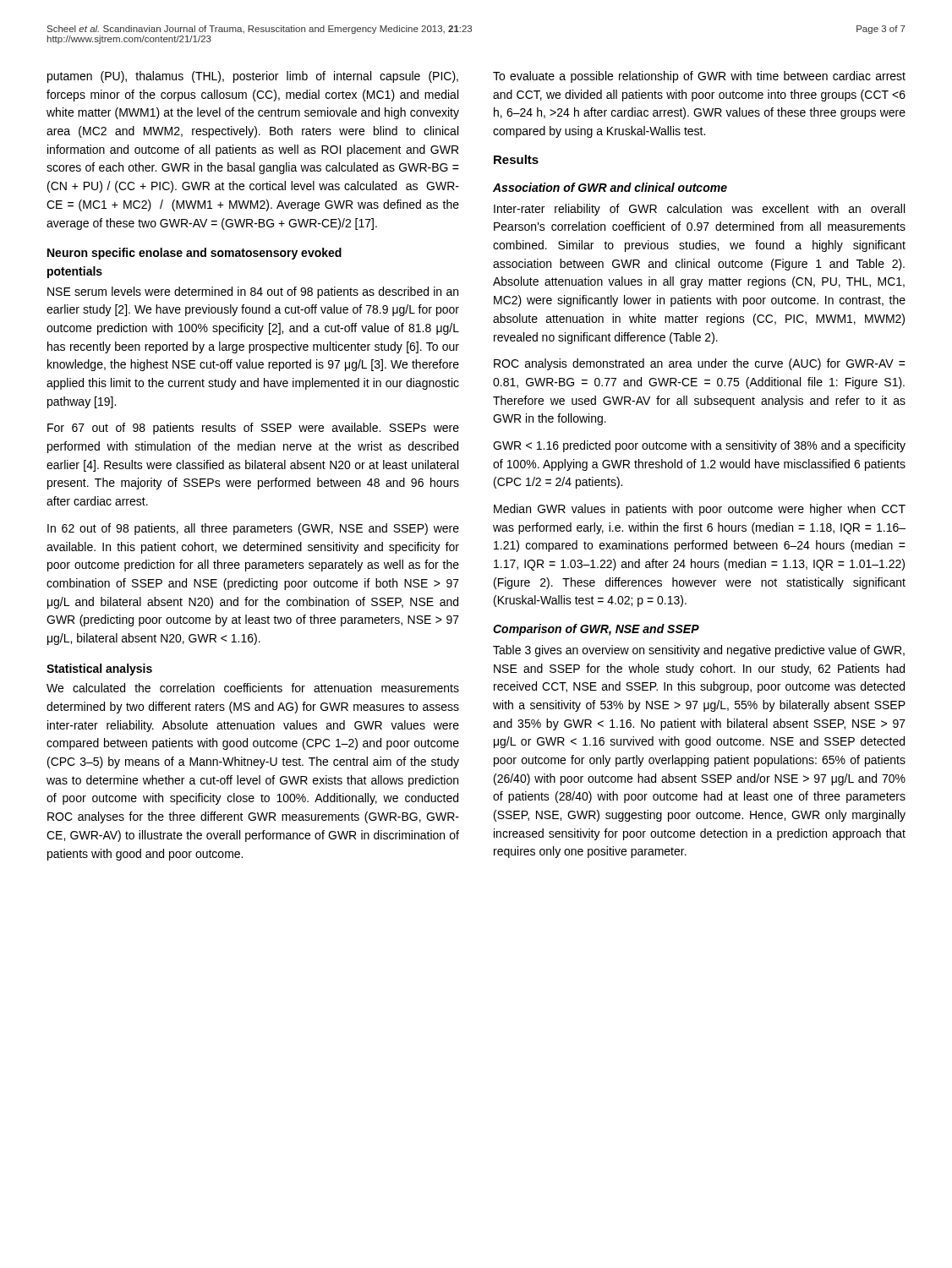The height and width of the screenshot is (1268, 952).
Task: Locate the text block that says "GWR < 1.16 predicted poor"
Action: pos(699,464)
